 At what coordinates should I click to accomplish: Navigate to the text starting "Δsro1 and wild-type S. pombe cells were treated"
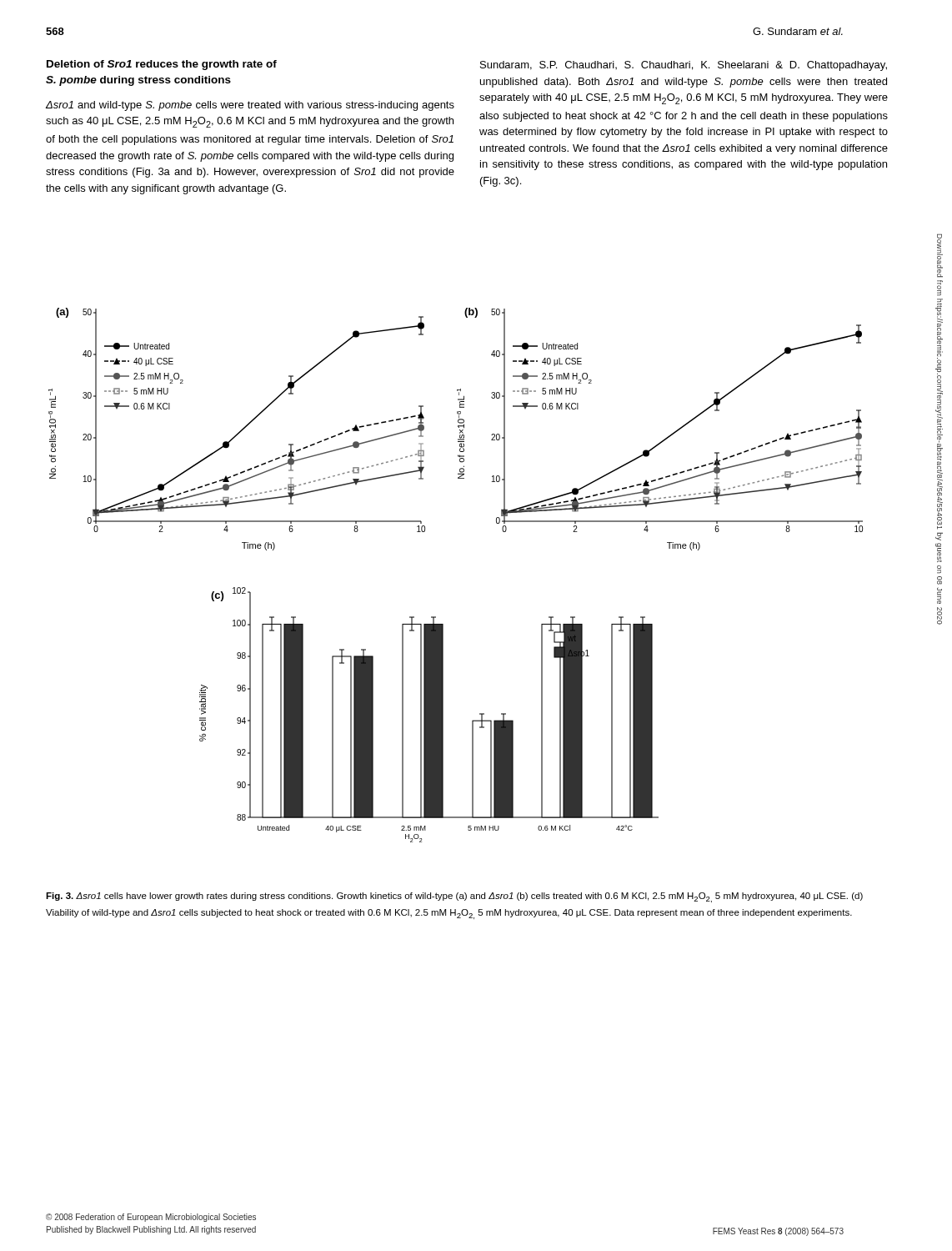click(x=250, y=146)
